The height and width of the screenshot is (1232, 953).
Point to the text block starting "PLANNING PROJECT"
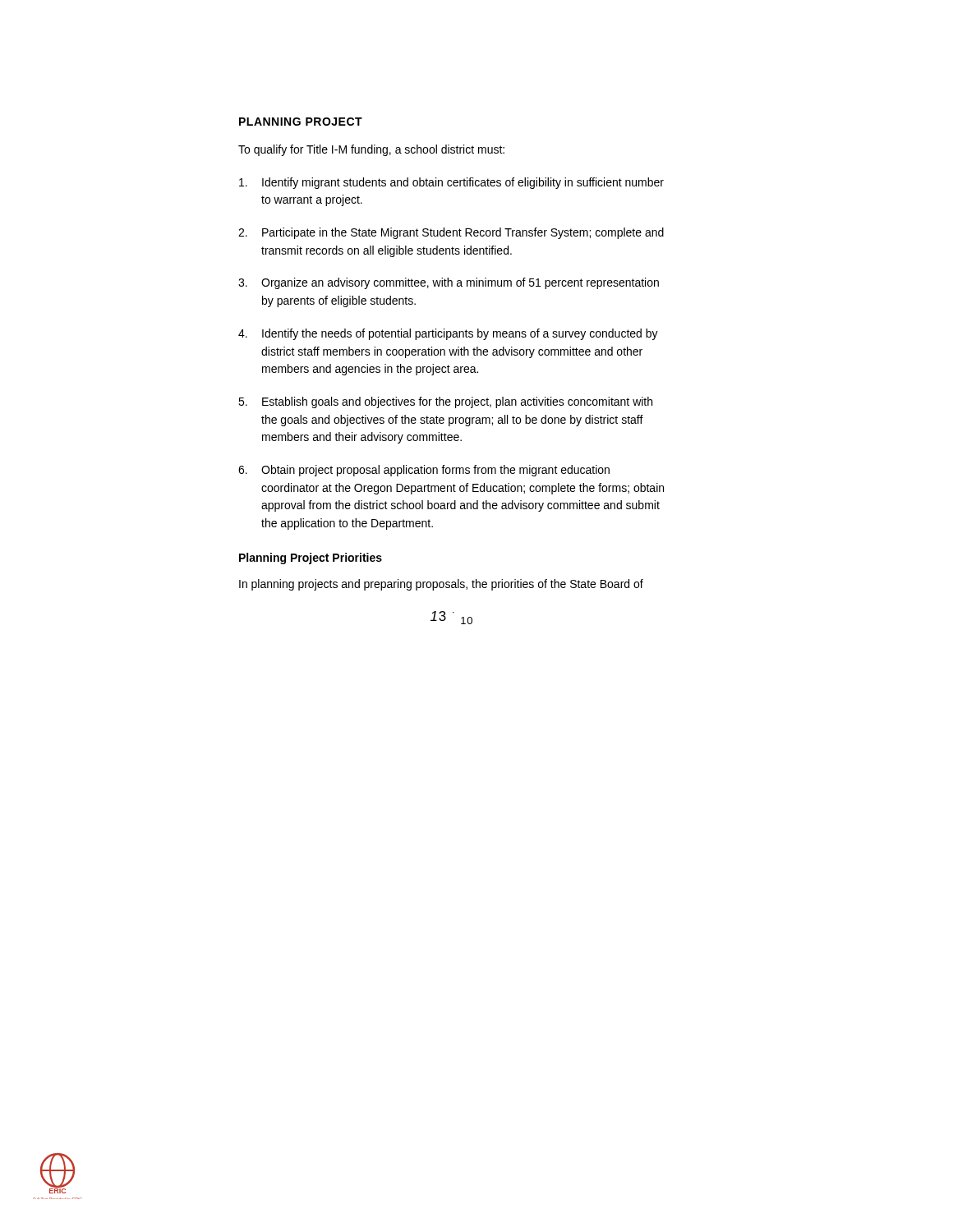pyautogui.click(x=300, y=122)
